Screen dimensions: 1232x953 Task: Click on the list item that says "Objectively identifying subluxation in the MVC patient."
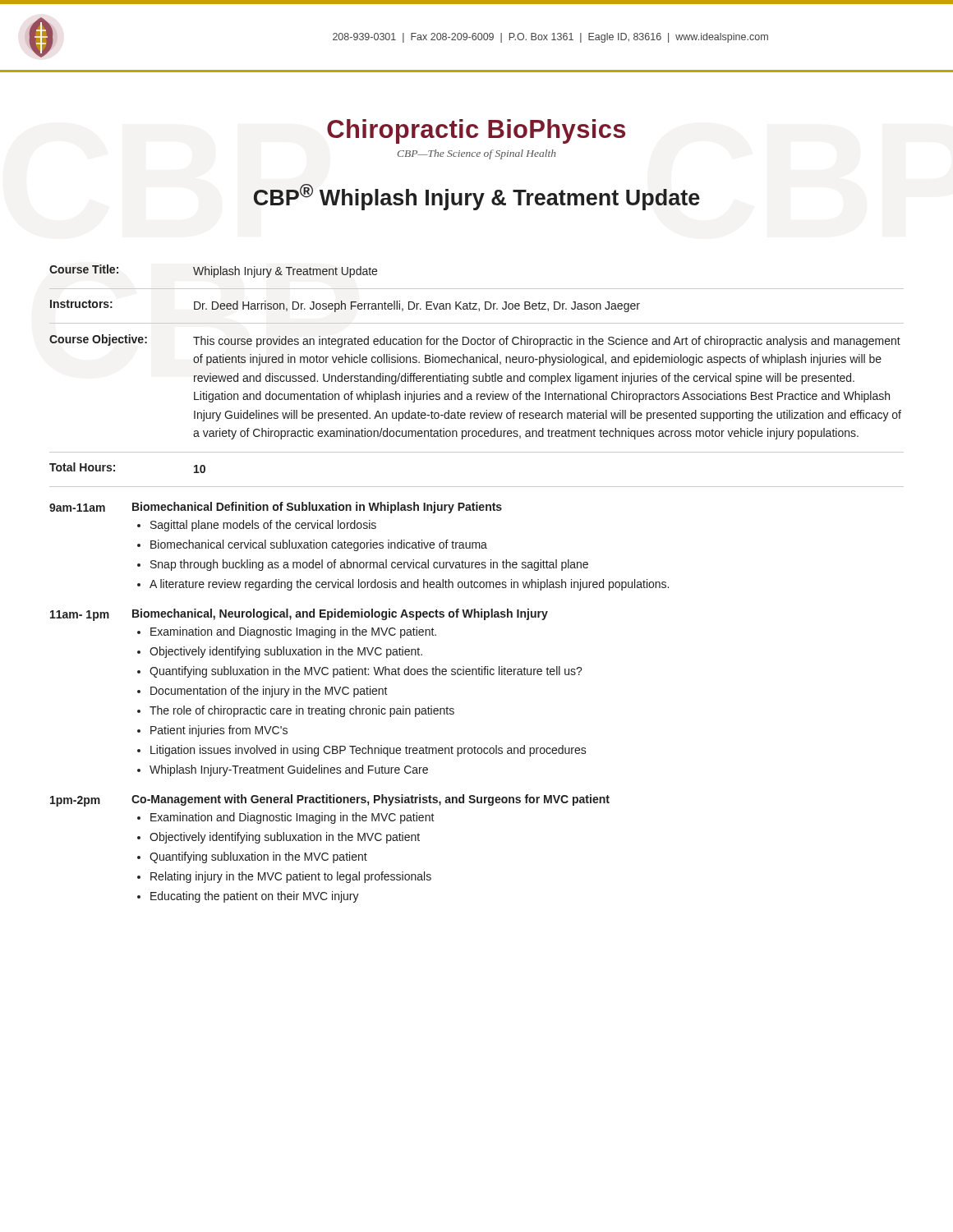click(x=286, y=652)
